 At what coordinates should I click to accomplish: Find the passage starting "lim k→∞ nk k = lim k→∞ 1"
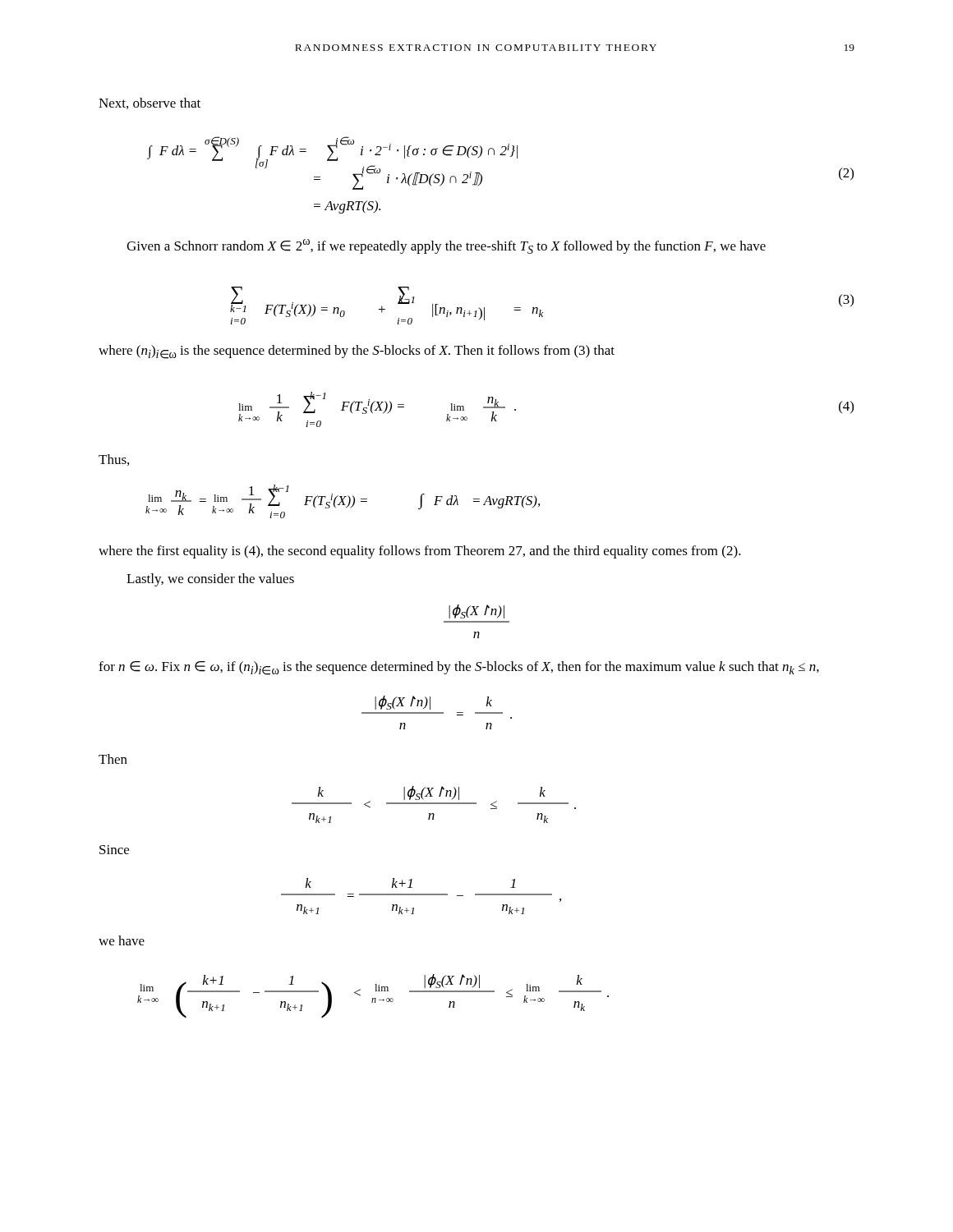pos(476,506)
